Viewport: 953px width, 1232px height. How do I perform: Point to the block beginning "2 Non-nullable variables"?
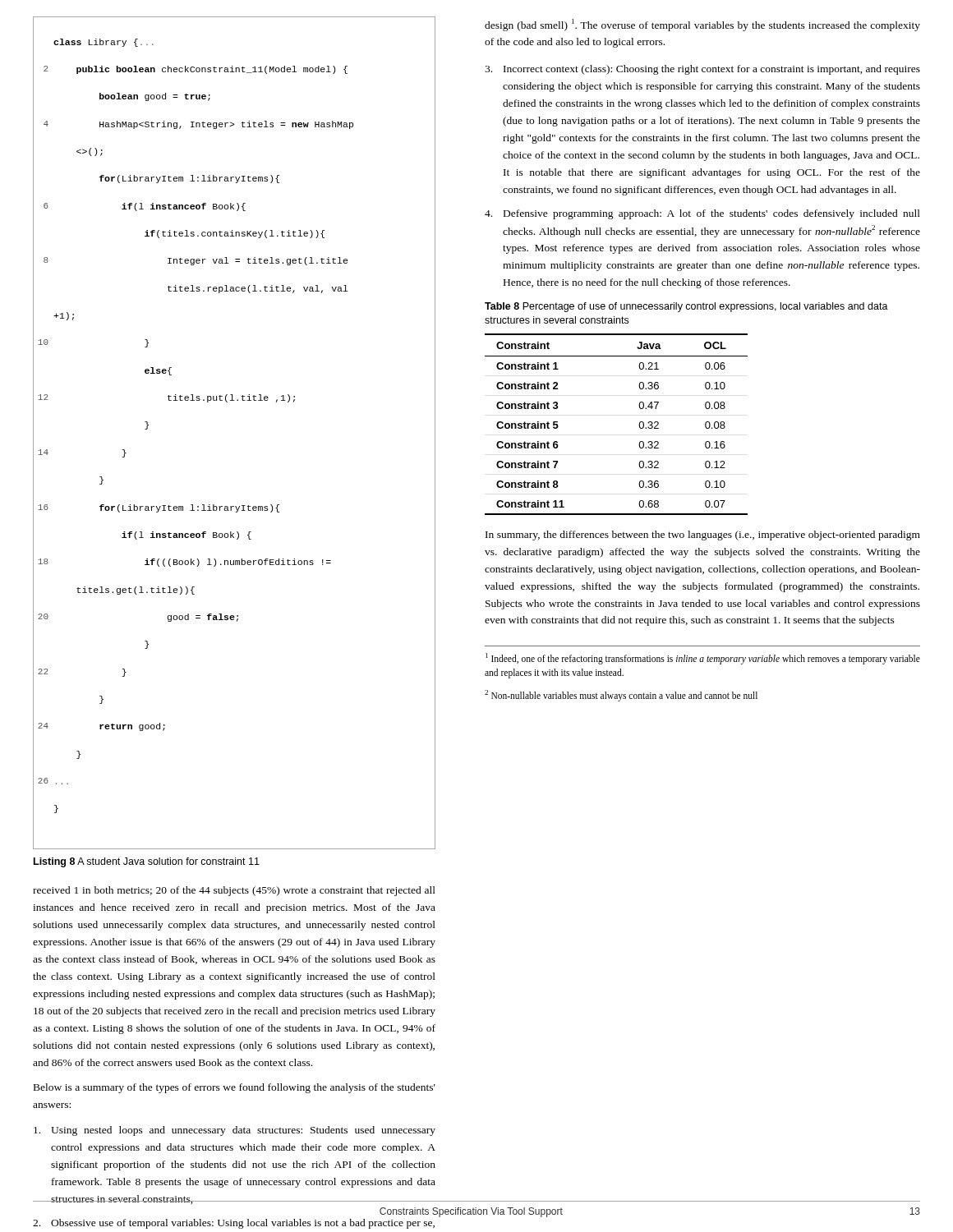(621, 694)
